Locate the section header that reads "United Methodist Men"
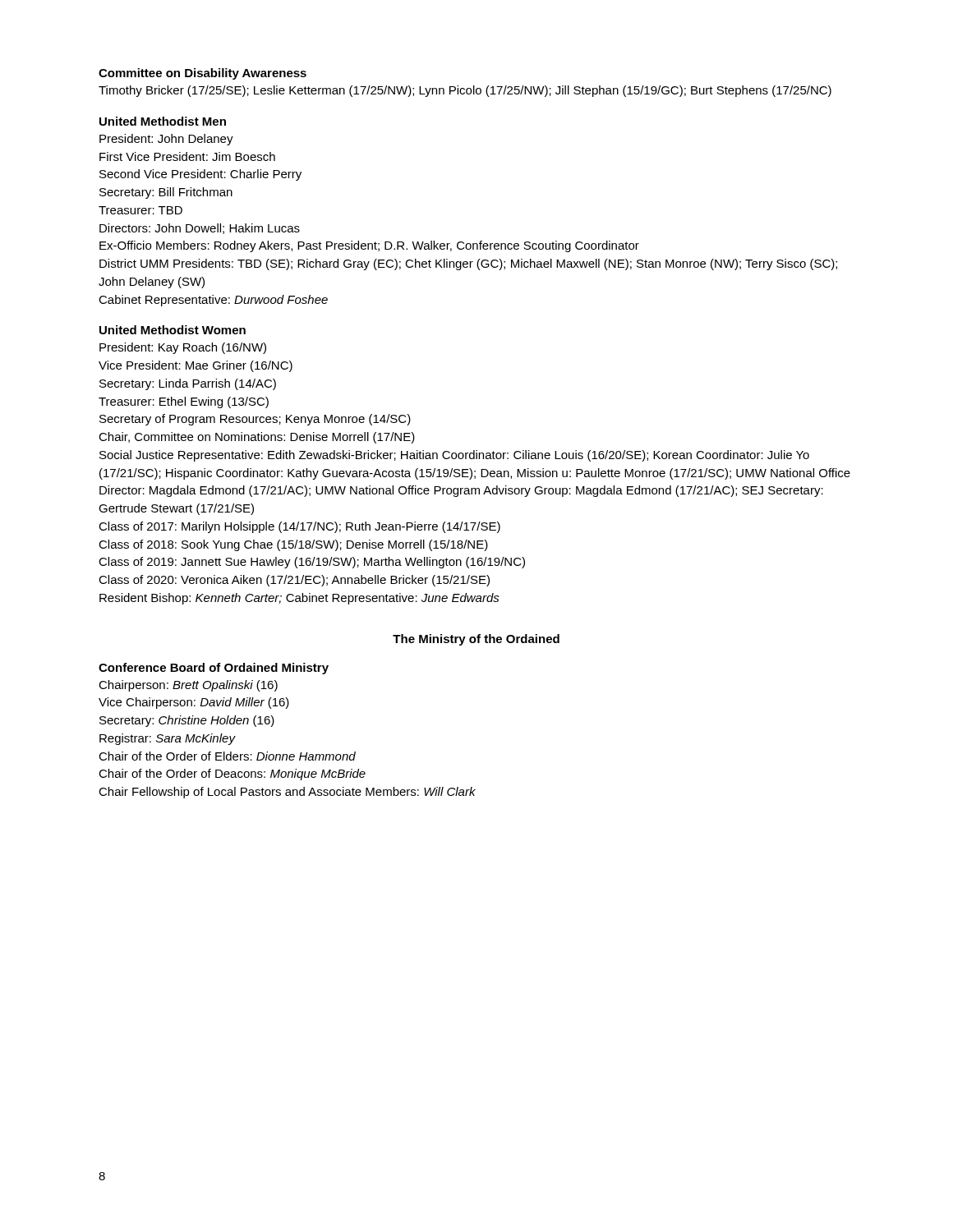The image size is (953, 1232). tap(163, 121)
